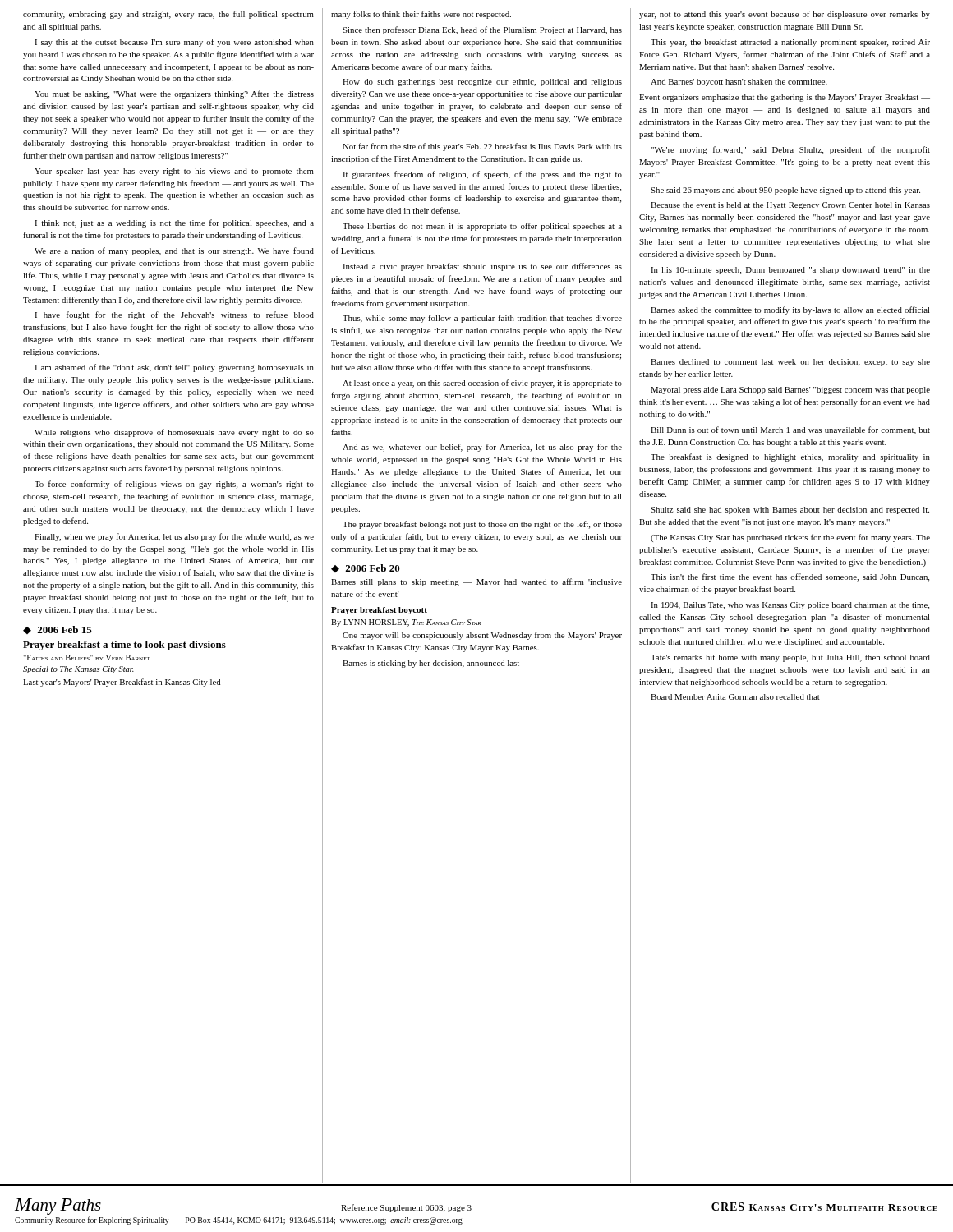The image size is (953, 1232).
Task: Find the block on this page that starts "Barnes still plans to"
Action: point(476,588)
